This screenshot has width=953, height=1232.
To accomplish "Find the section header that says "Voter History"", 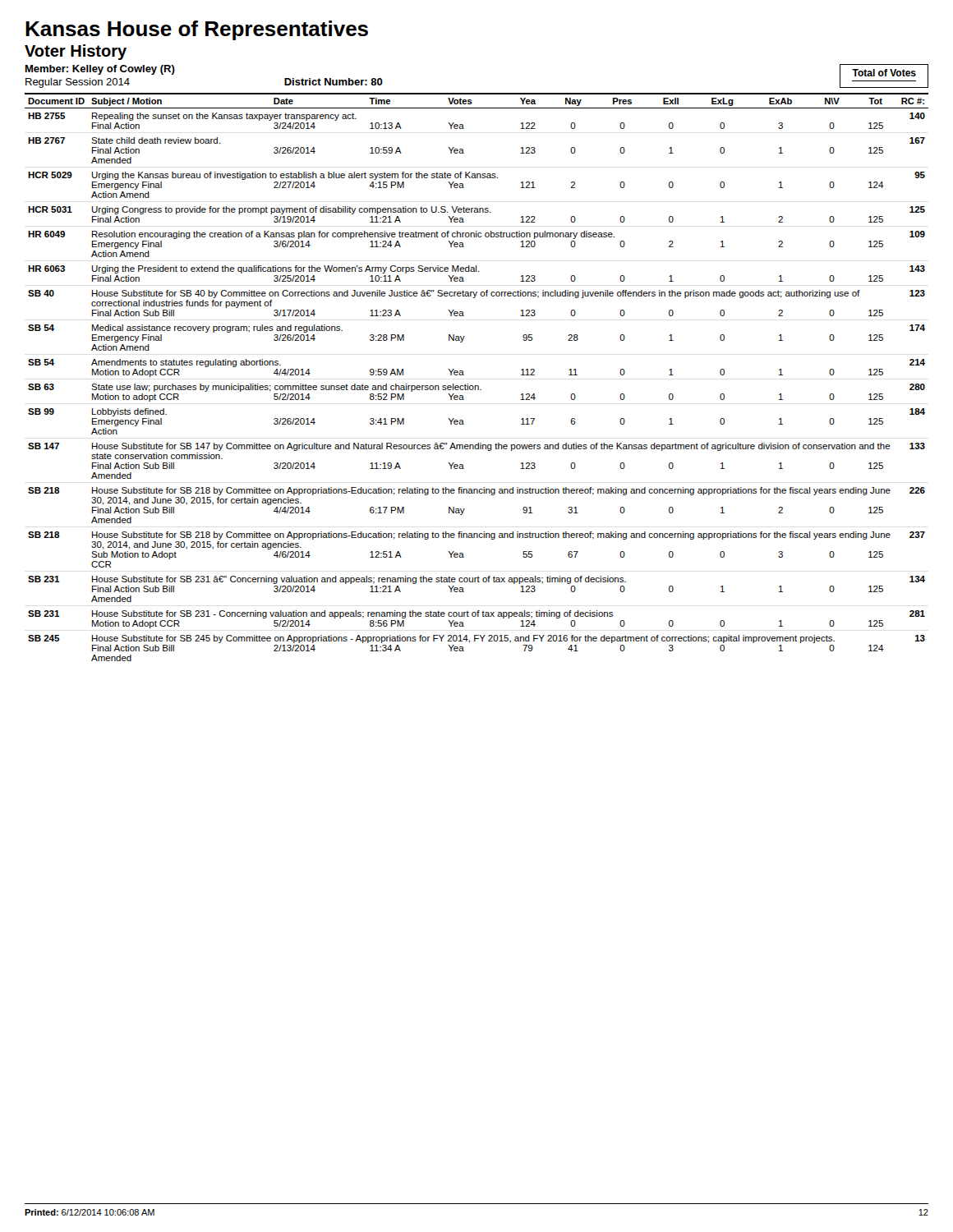I will coord(76,52).
